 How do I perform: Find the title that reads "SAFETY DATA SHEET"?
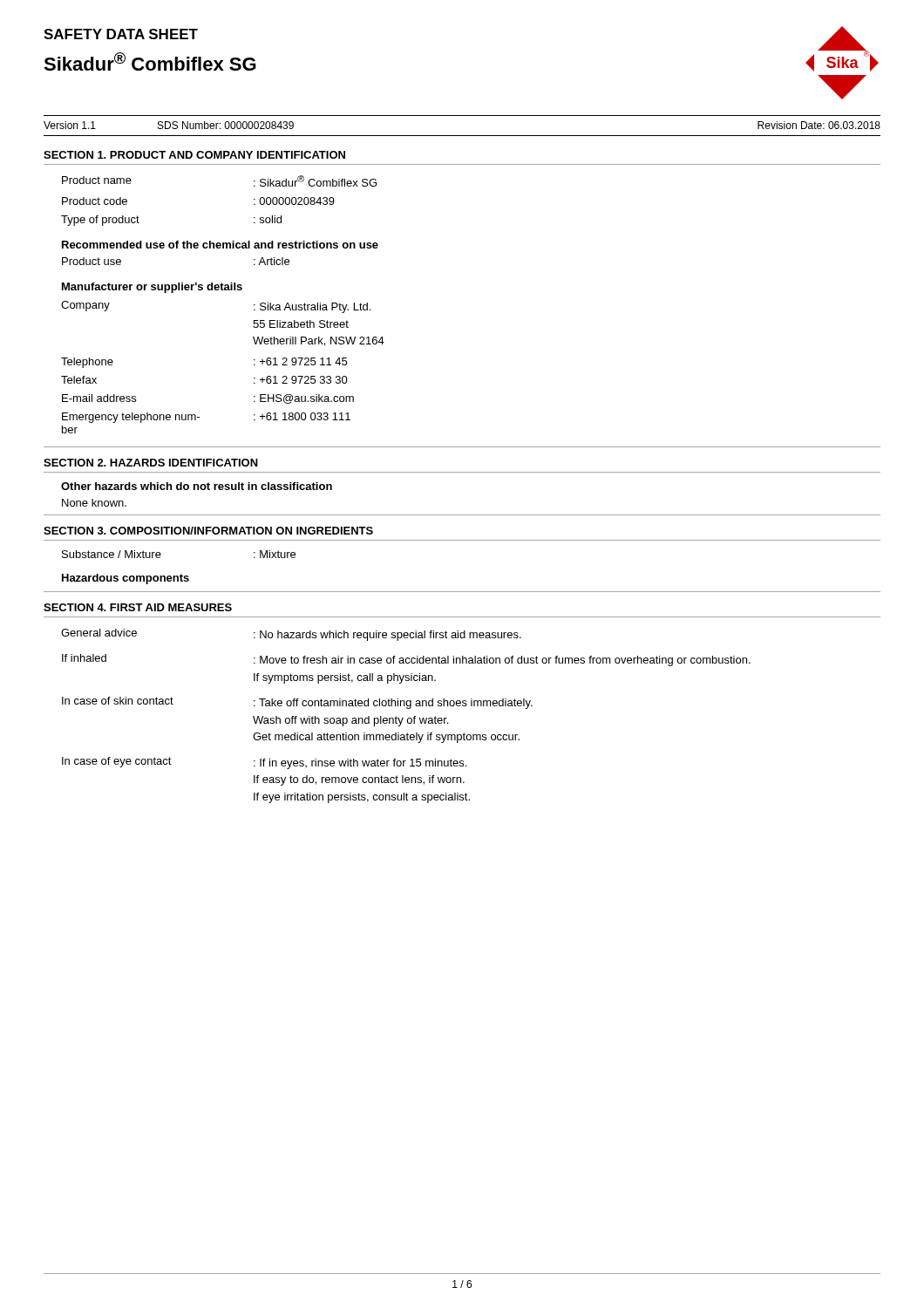[121, 34]
